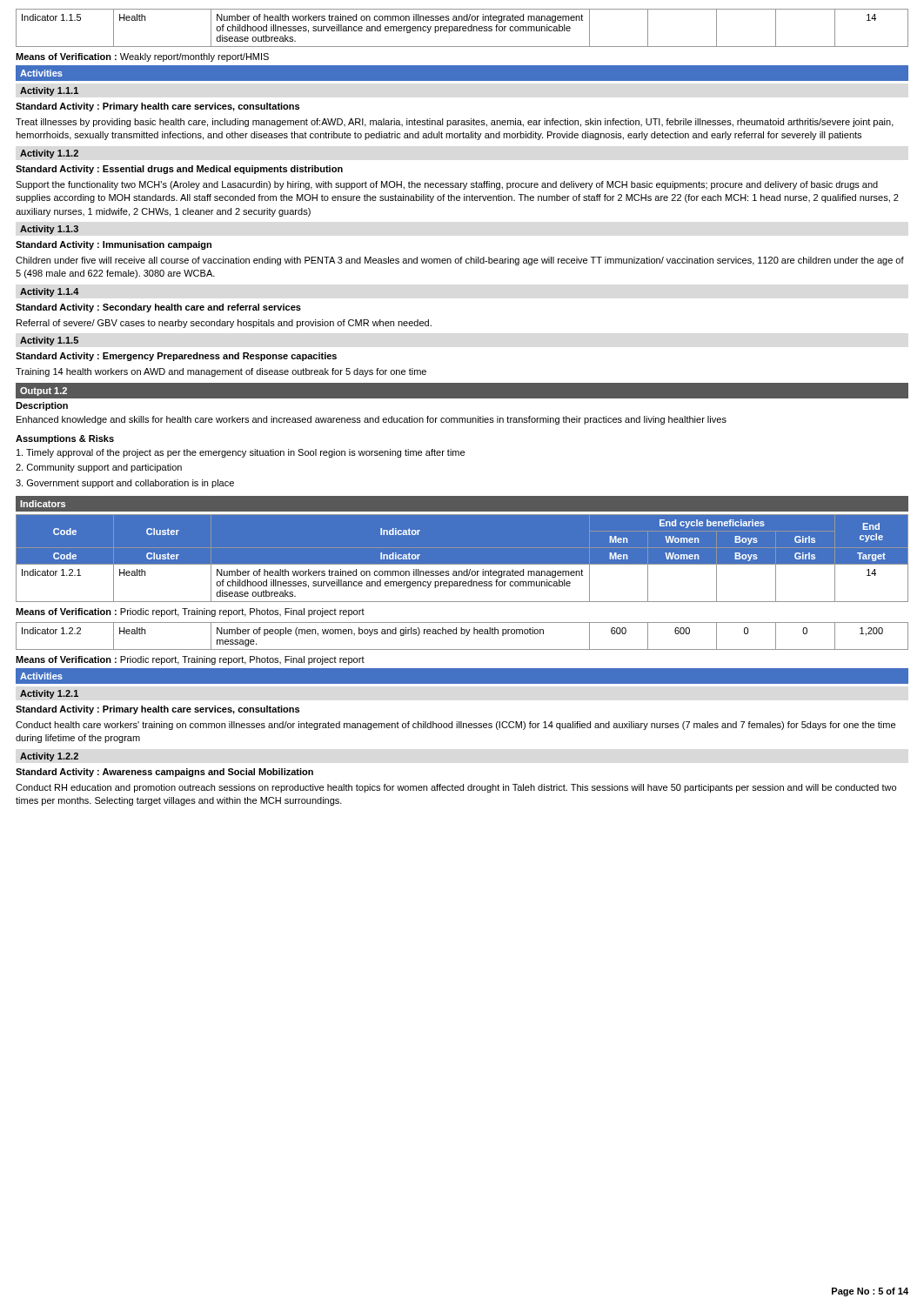Screen dimensions: 1305x924
Task: Click on the passage starting "Referral of severe/ GBV cases"
Action: [224, 323]
